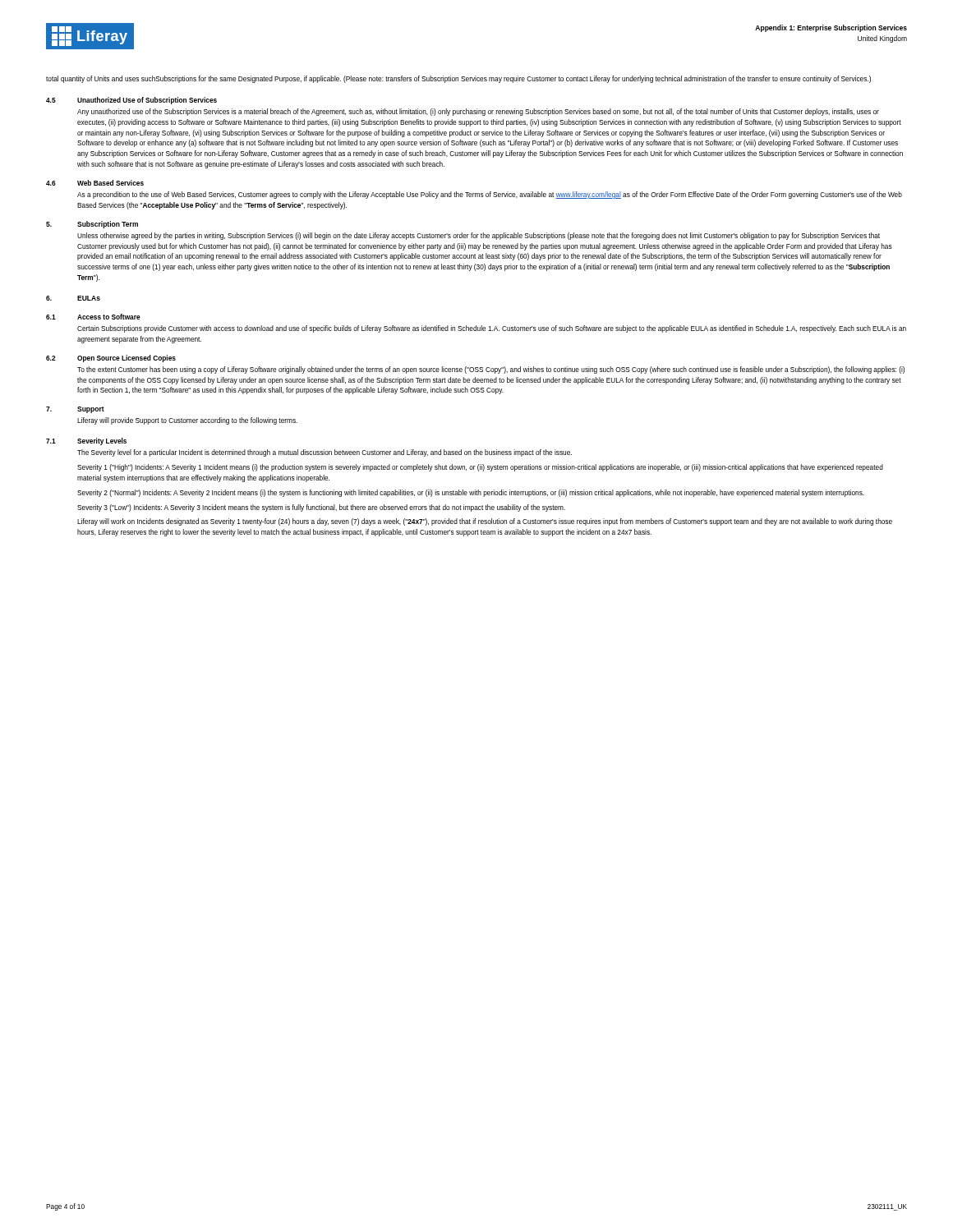The image size is (953, 1232).
Task: Locate the text block that reads "total quantity of"
Action: (459, 79)
